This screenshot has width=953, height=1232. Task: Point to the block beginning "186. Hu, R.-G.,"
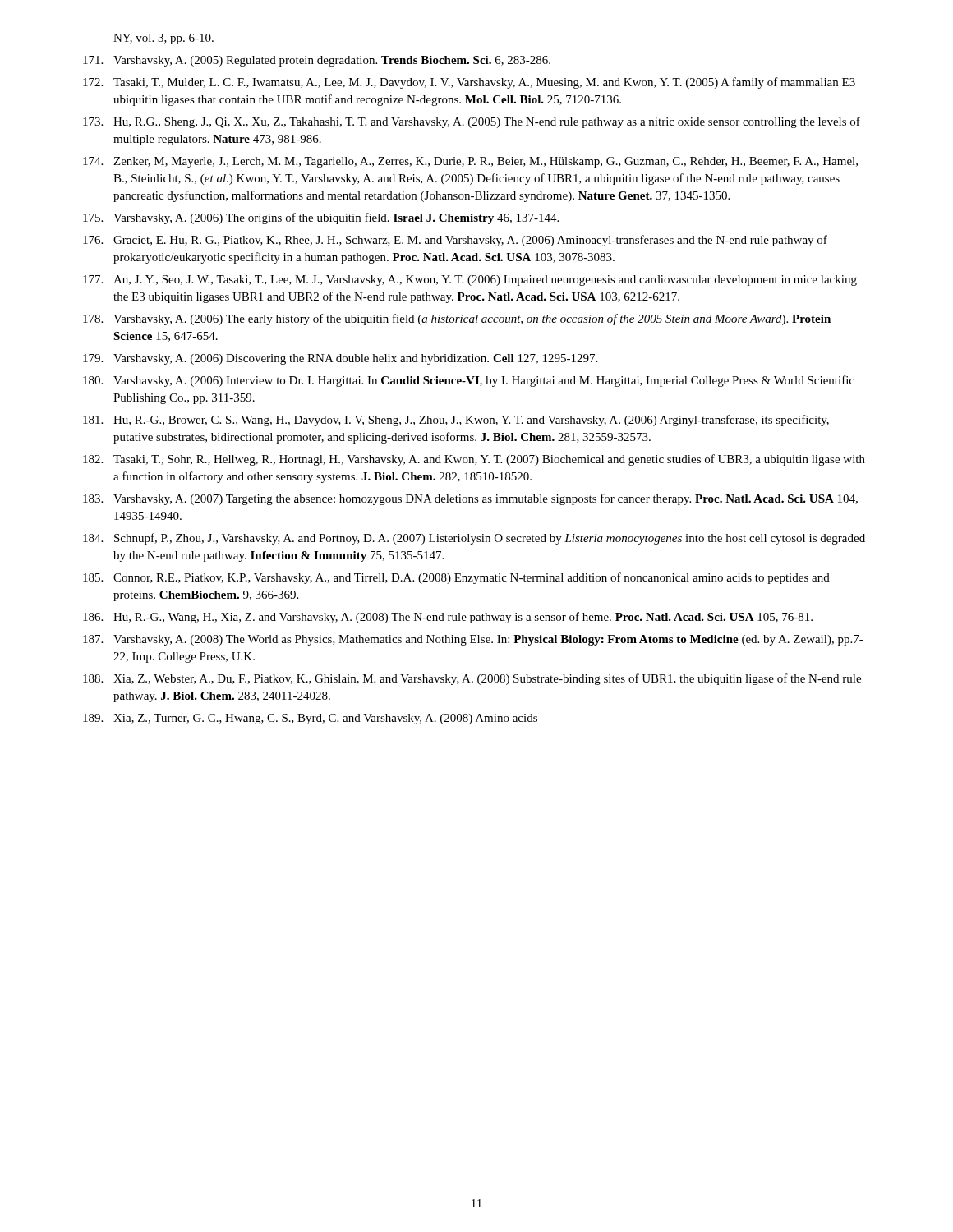[x=476, y=617]
